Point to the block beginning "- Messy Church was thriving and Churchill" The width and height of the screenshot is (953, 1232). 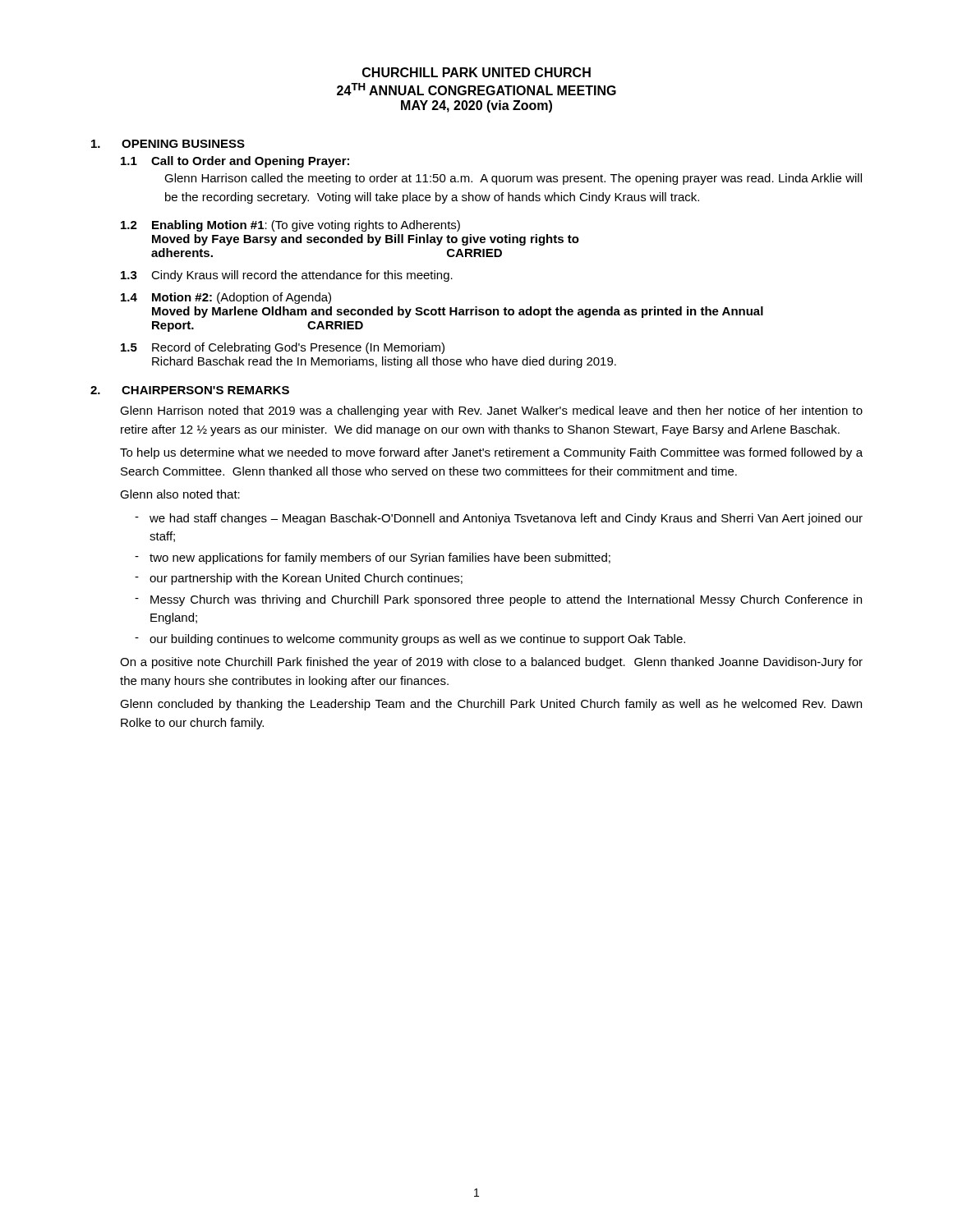coord(499,609)
